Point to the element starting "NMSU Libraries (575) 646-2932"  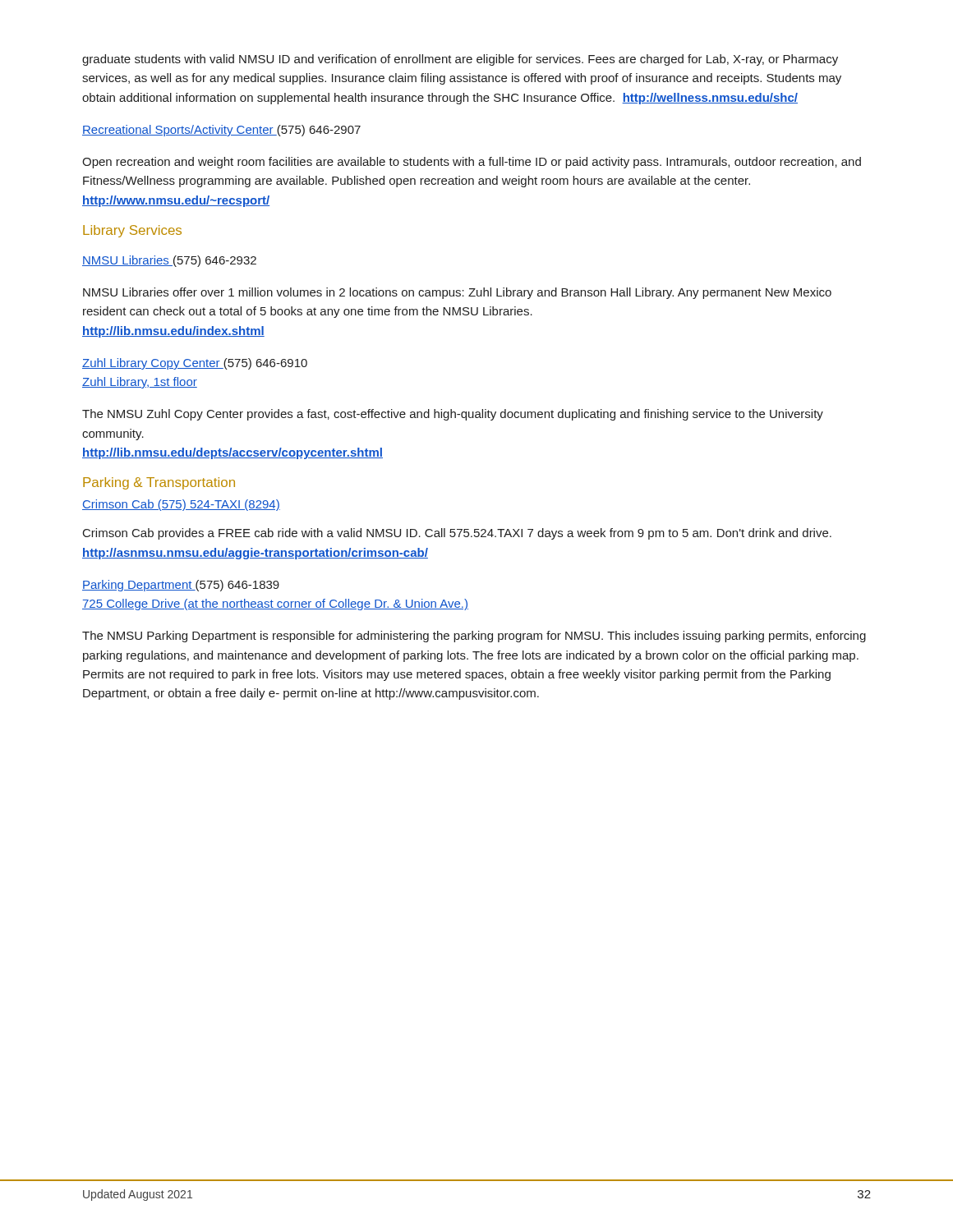tap(169, 261)
